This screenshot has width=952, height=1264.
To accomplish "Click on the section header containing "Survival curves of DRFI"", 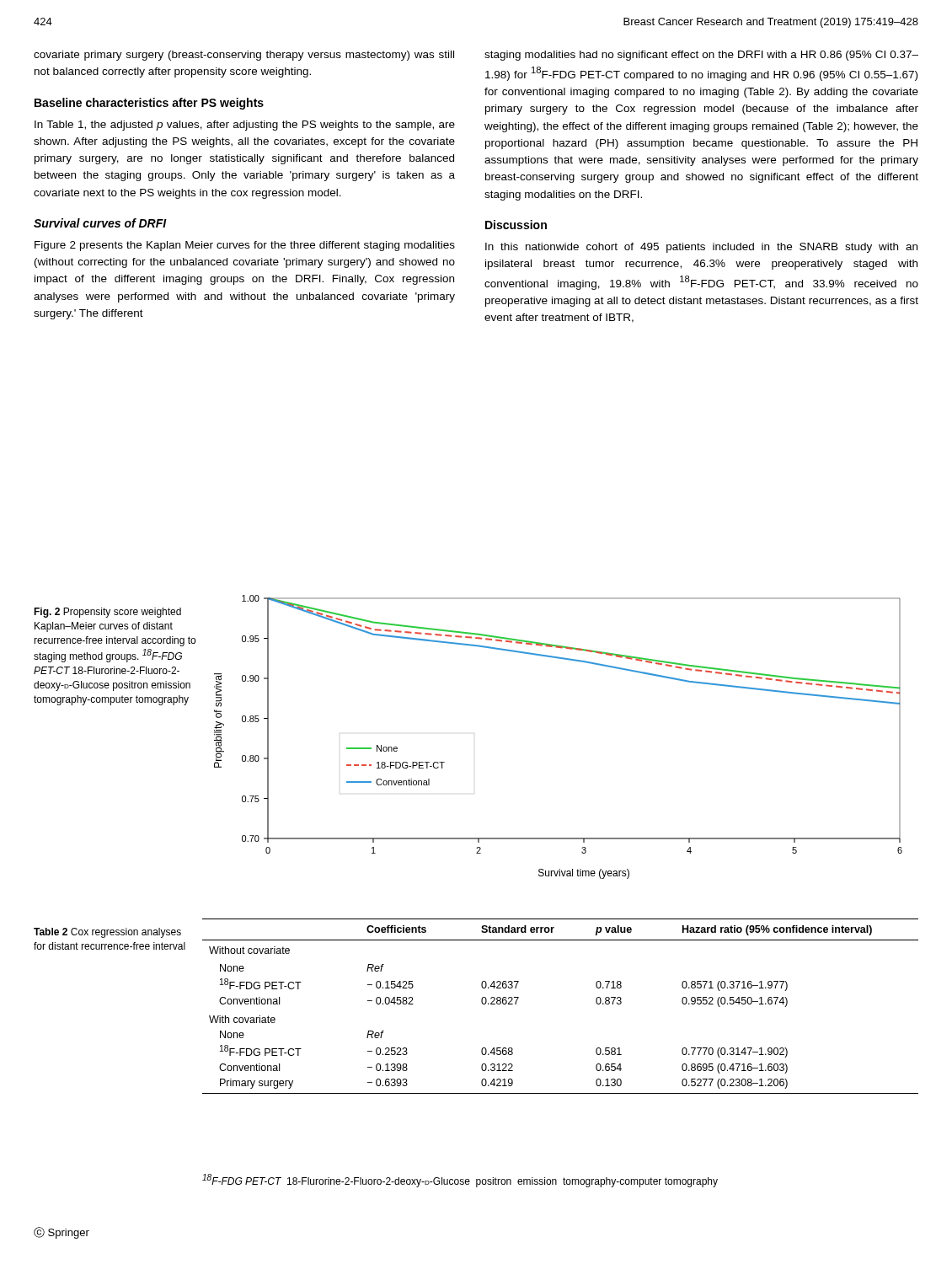I will pos(100,223).
